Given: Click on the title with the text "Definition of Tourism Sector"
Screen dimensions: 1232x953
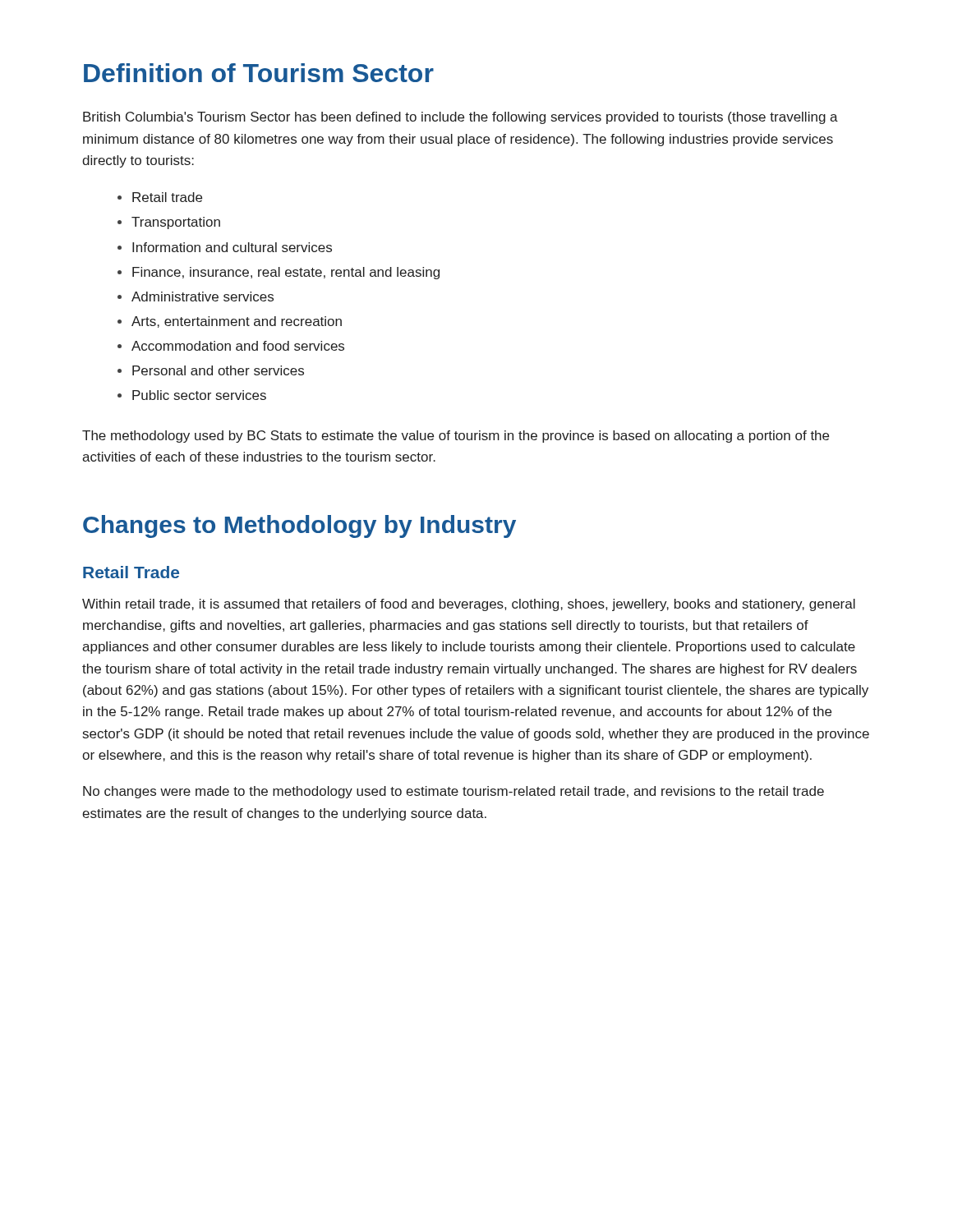Looking at the screenshot, I should pos(258,73).
